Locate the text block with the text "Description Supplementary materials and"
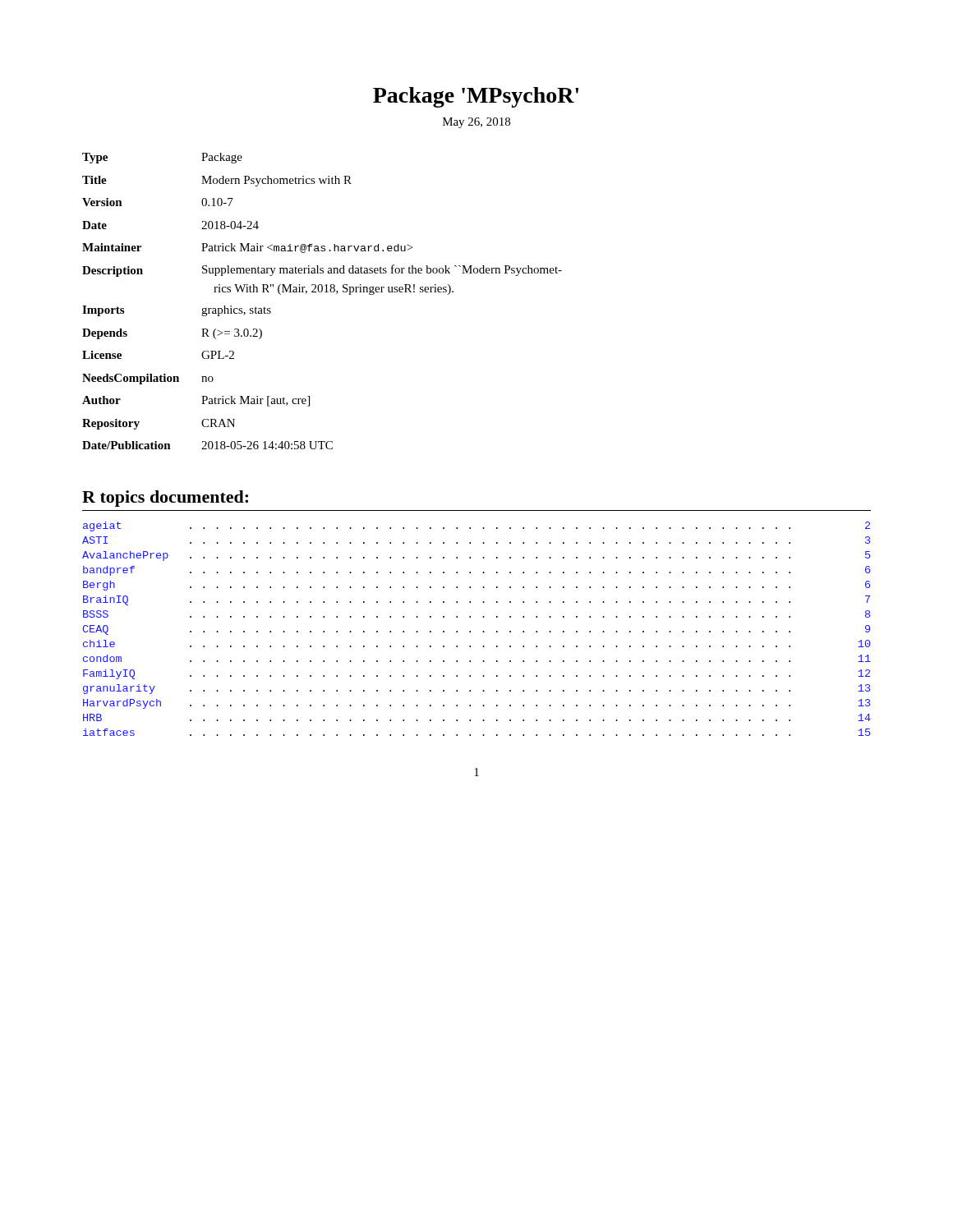This screenshot has width=953, height=1232. click(x=476, y=279)
